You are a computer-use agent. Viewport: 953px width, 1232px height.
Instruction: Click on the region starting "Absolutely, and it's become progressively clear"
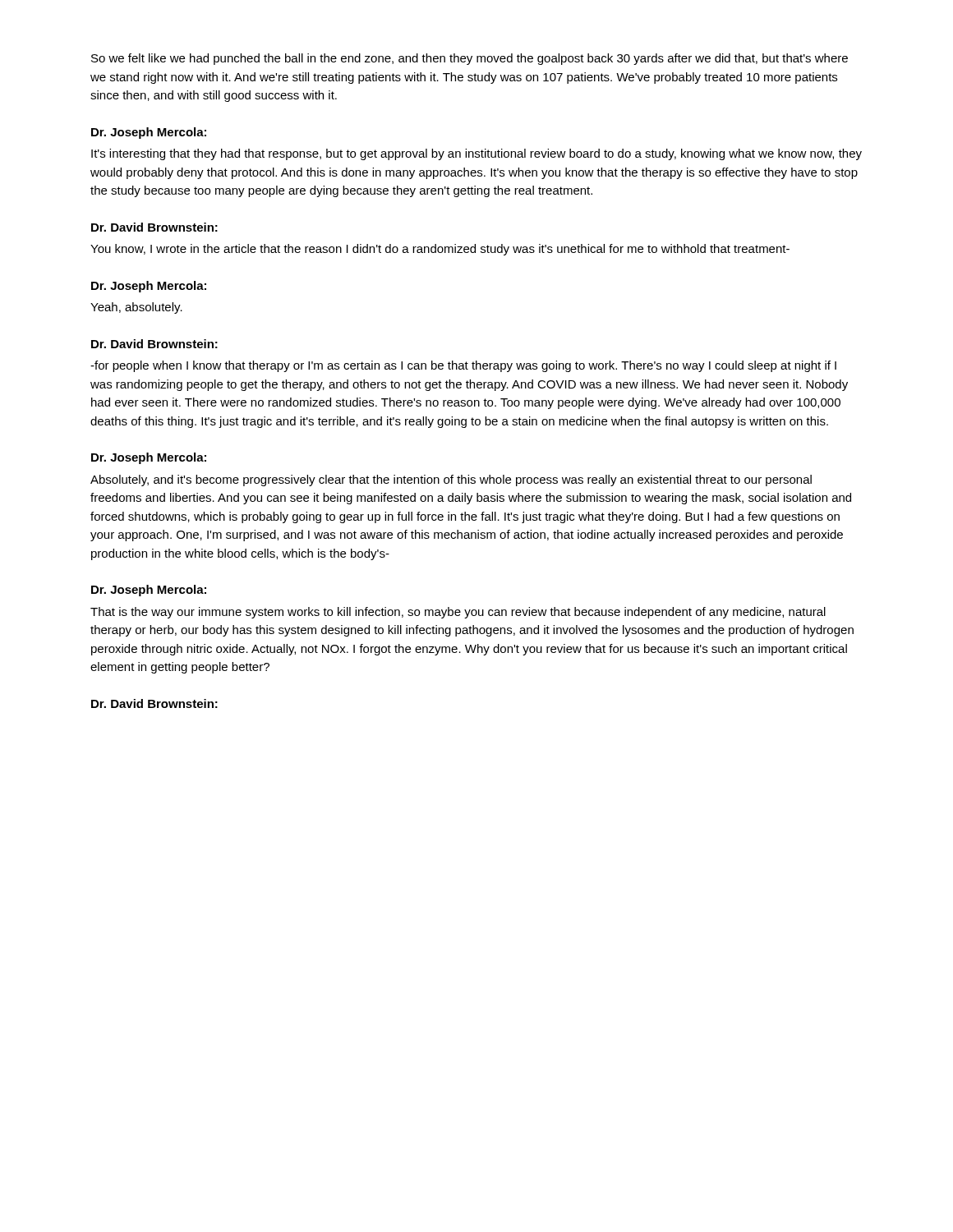[x=471, y=516]
